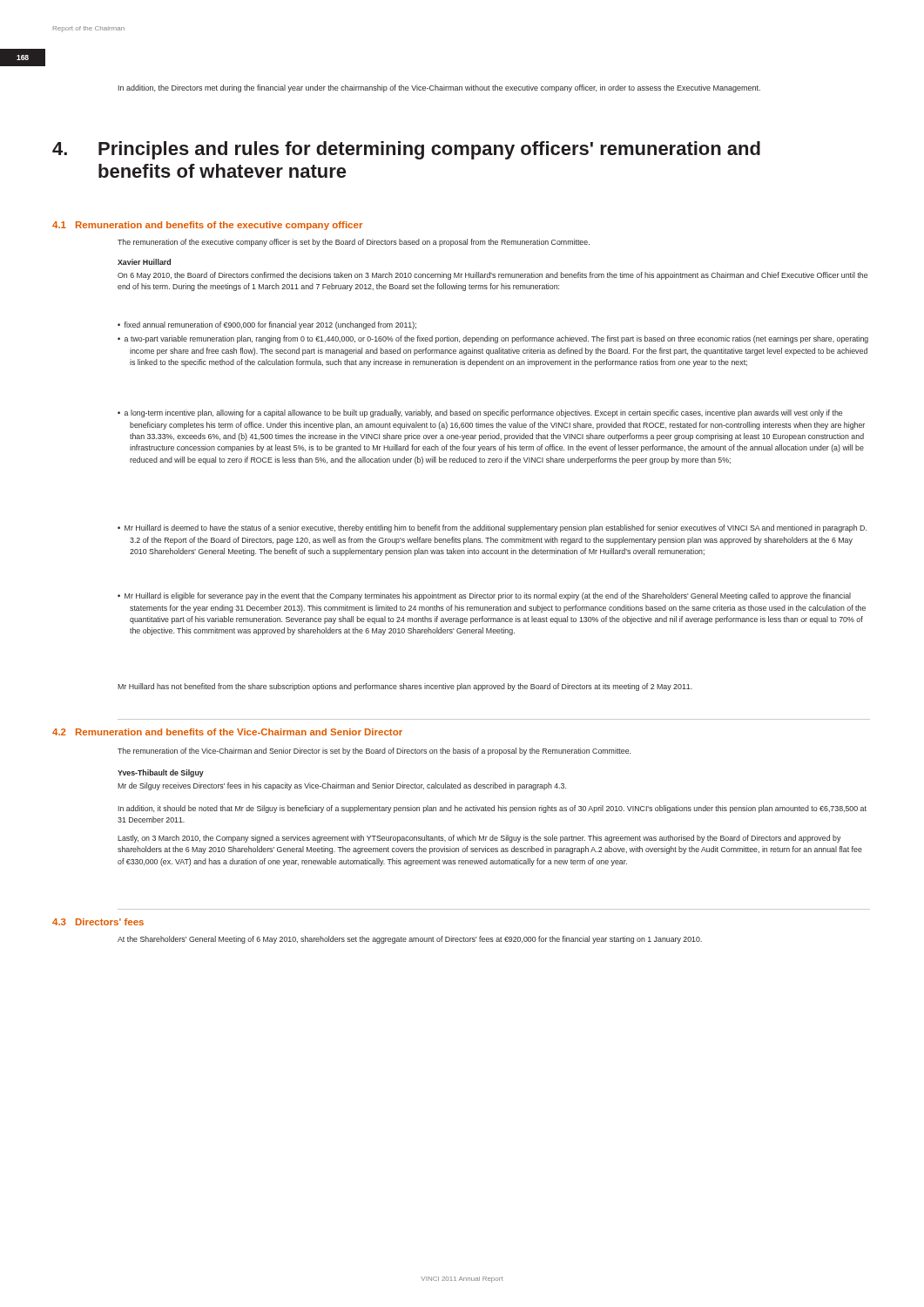Select the text block with the text "In addition, the Directors met during"
This screenshot has height=1307, width=924.
tap(439, 88)
